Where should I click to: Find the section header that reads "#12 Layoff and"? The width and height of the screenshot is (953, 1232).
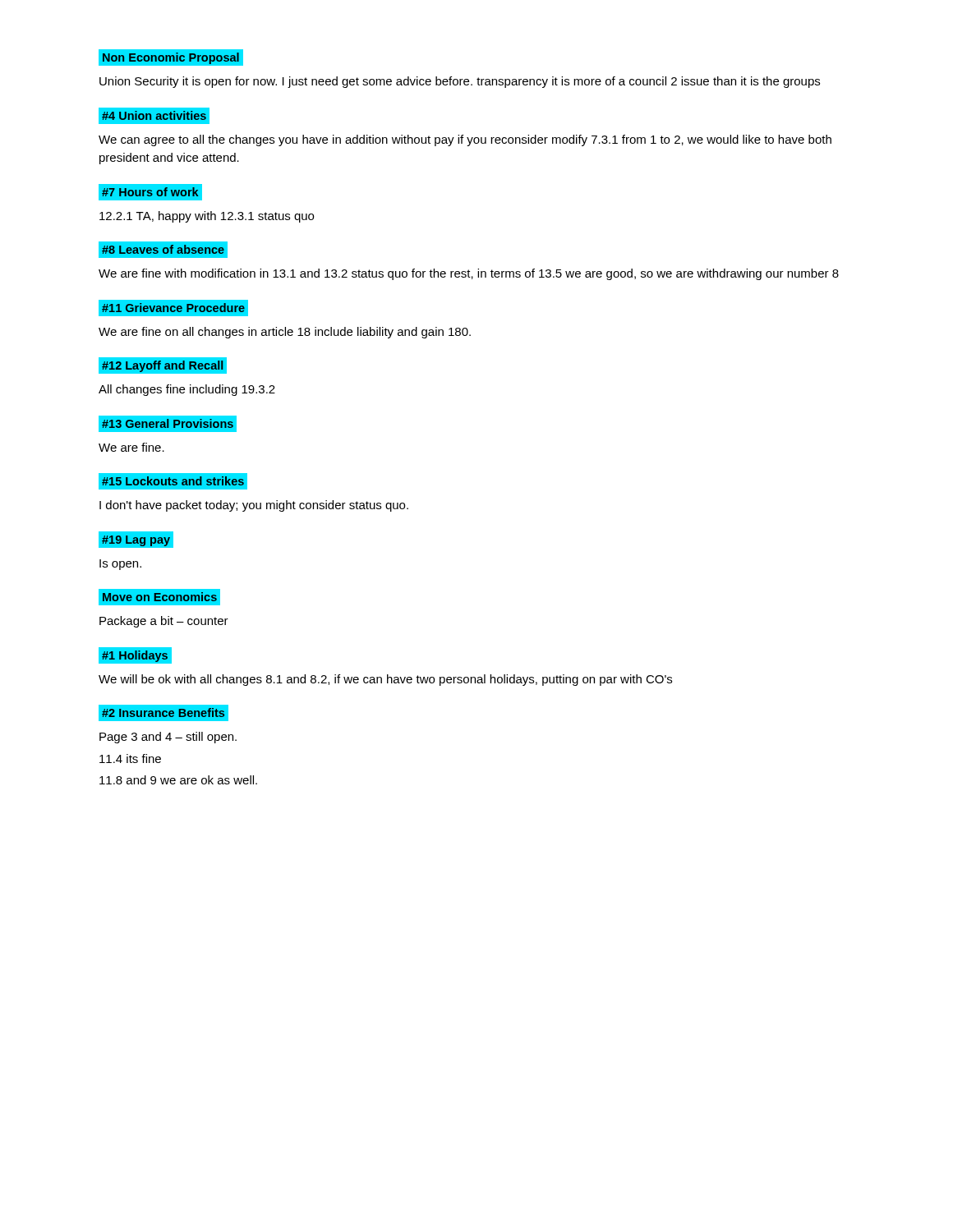pyautogui.click(x=163, y=365)
